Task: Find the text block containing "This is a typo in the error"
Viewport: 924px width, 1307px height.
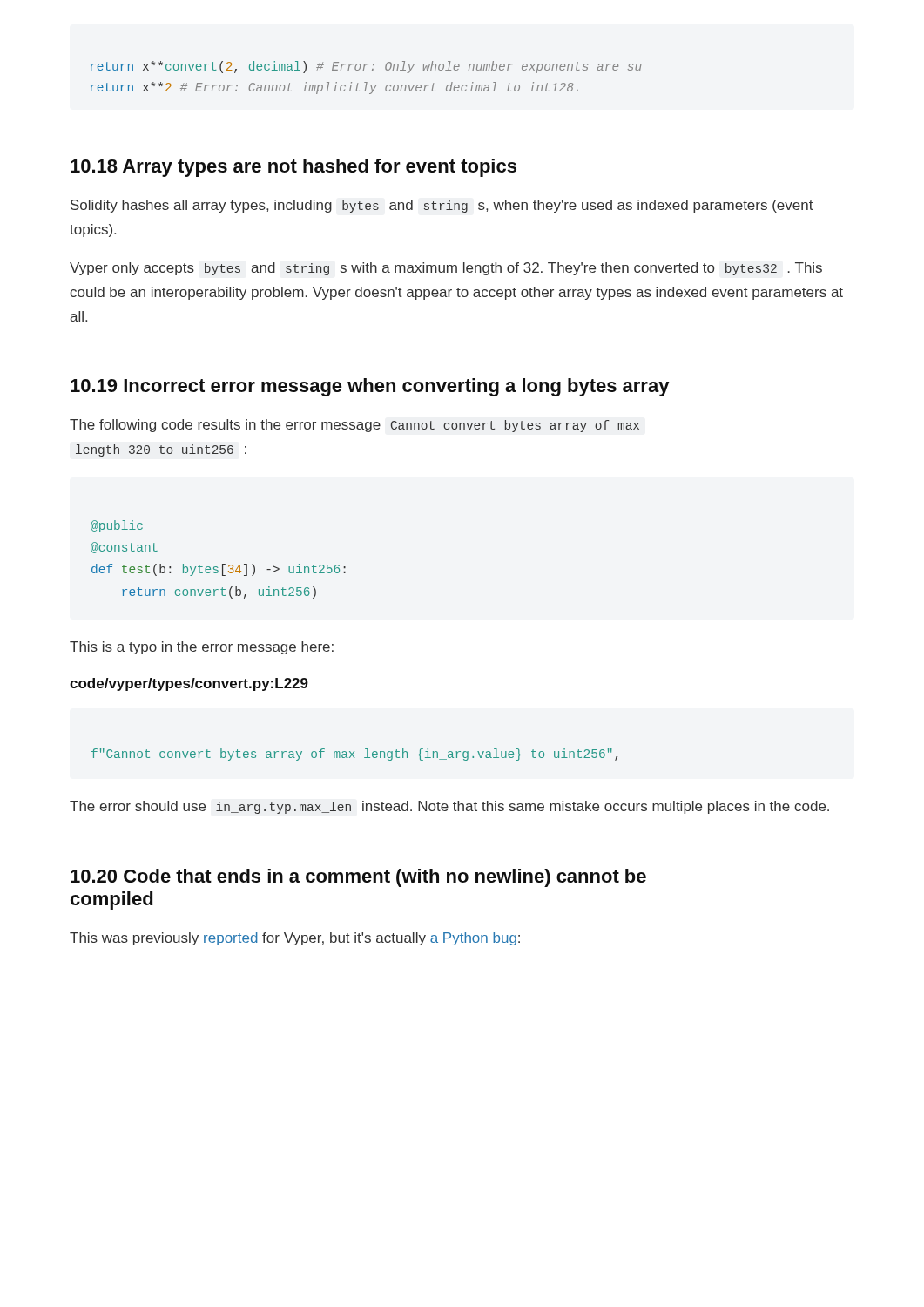Action: point(202,647)
